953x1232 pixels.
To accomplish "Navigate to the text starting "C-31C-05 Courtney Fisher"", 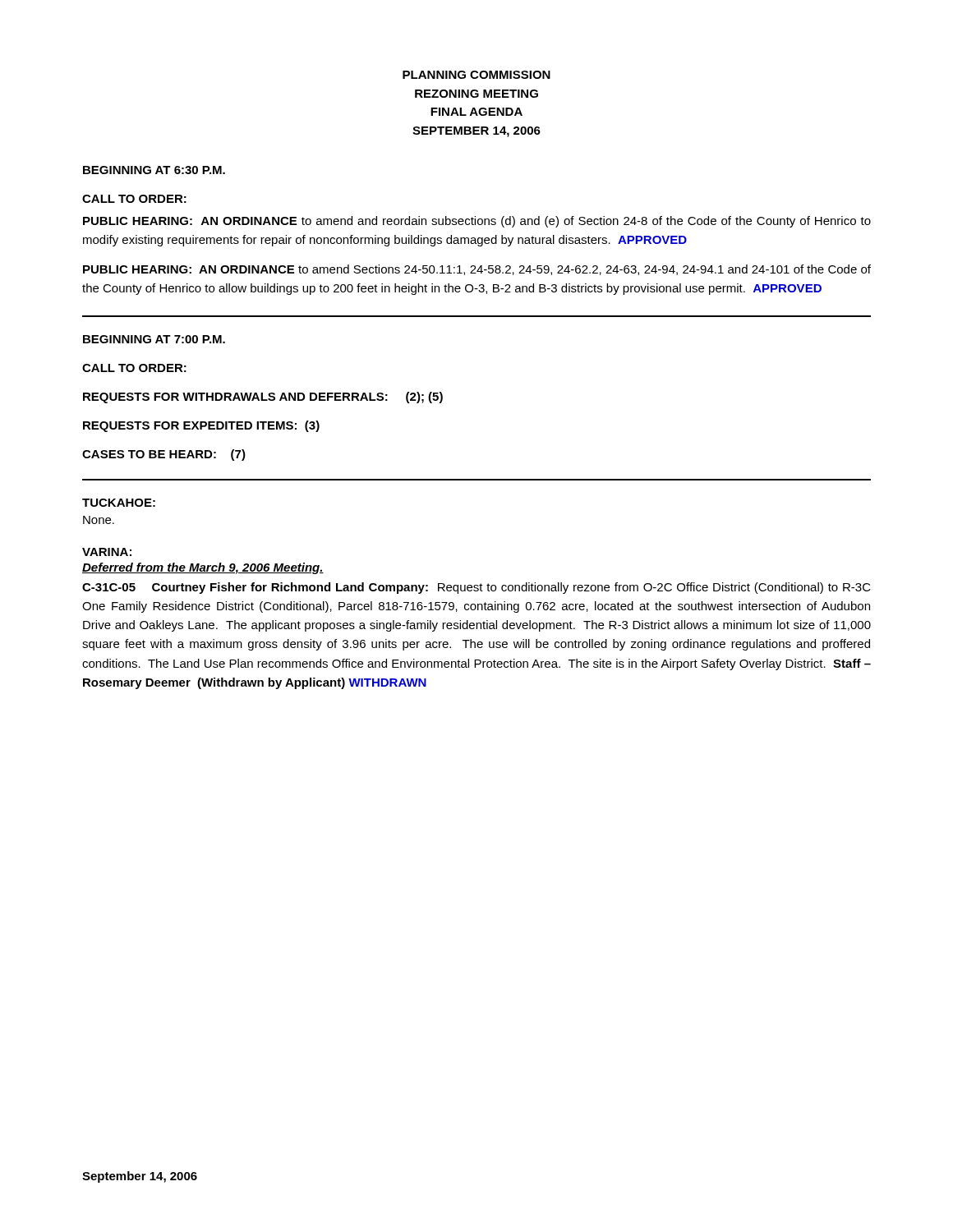I will (476, 634).
